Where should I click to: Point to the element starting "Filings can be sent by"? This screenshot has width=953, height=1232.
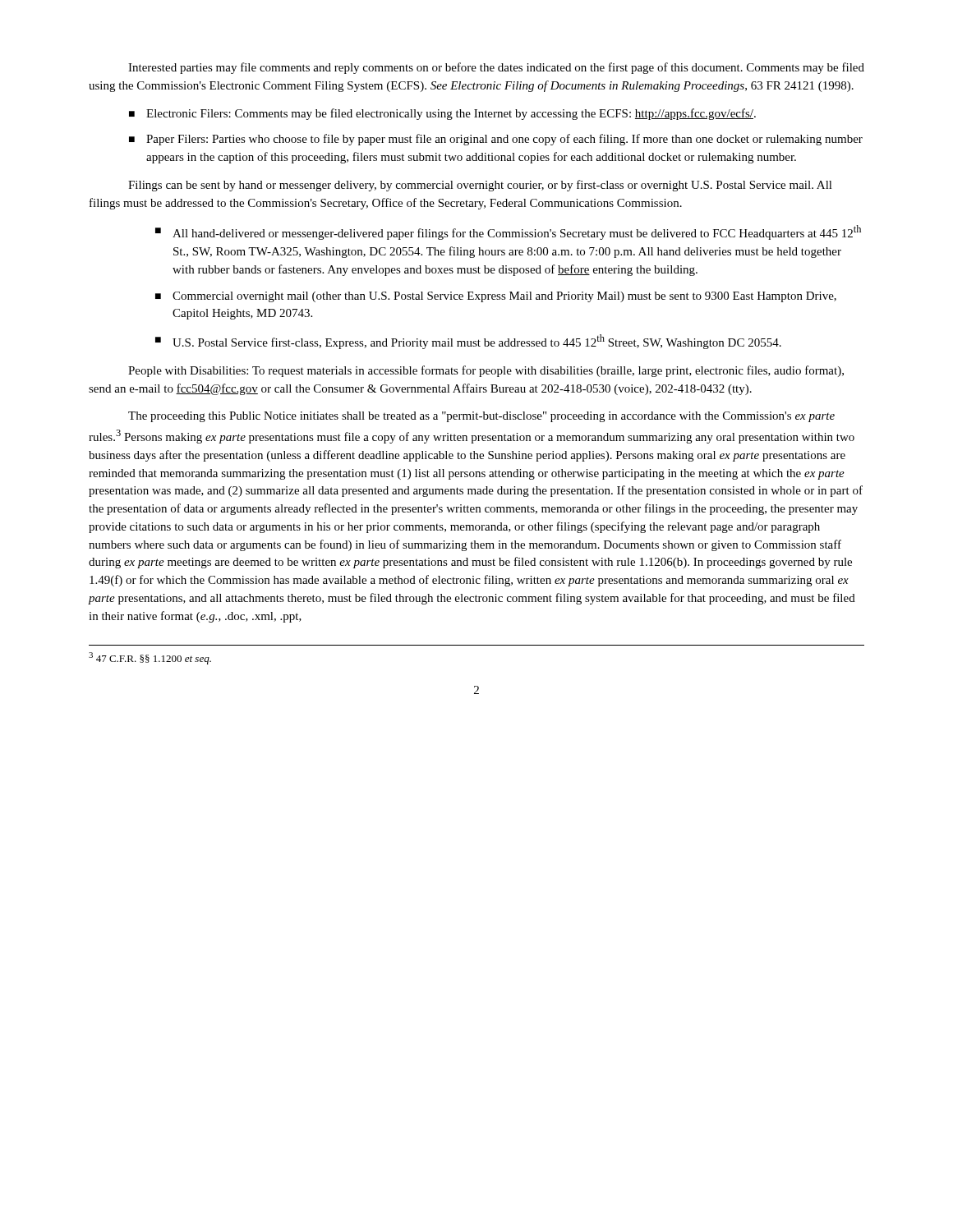pos(460,194)
